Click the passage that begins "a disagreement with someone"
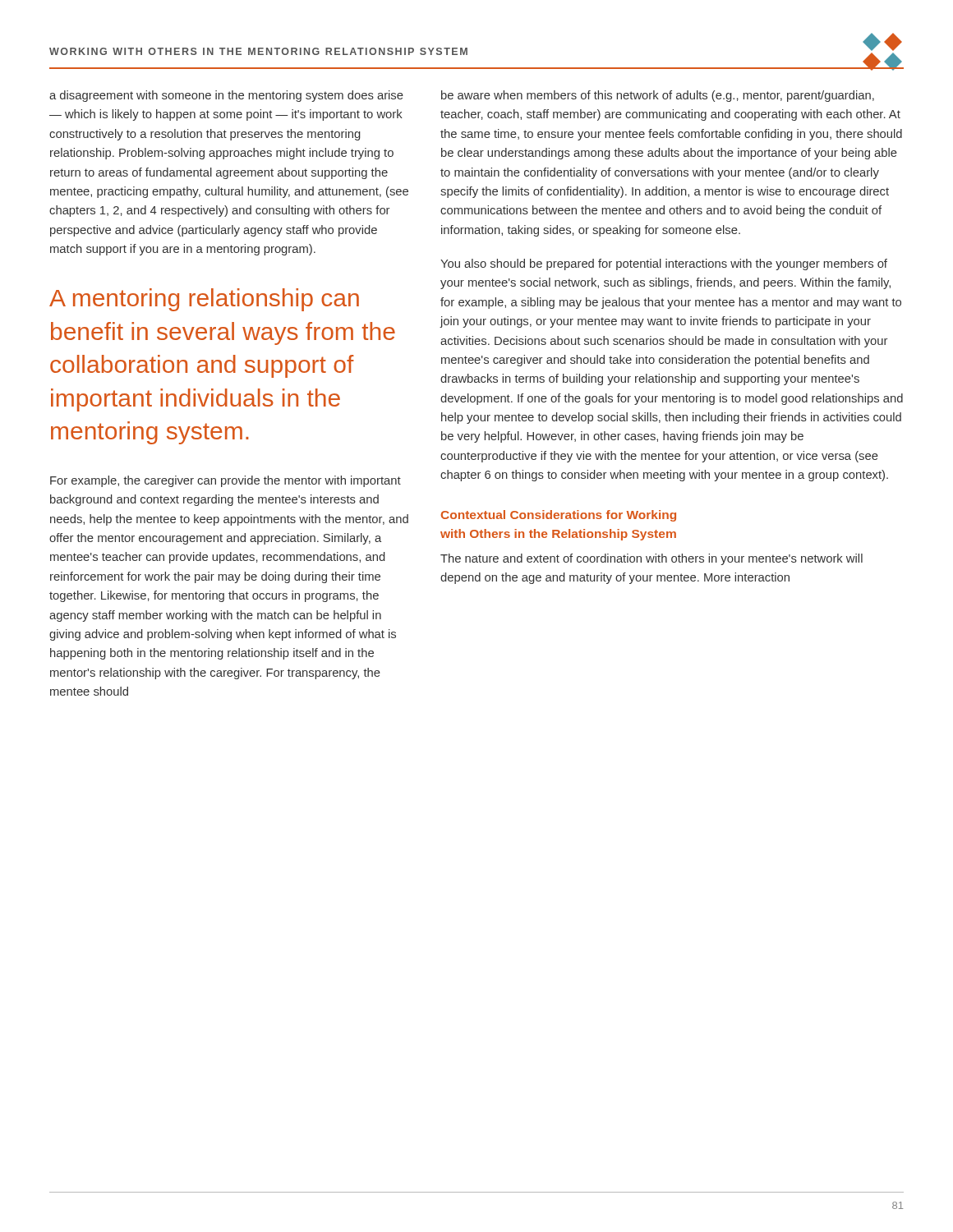The height and width of the screenshot is (1232, 953). [x=229, y=172]
